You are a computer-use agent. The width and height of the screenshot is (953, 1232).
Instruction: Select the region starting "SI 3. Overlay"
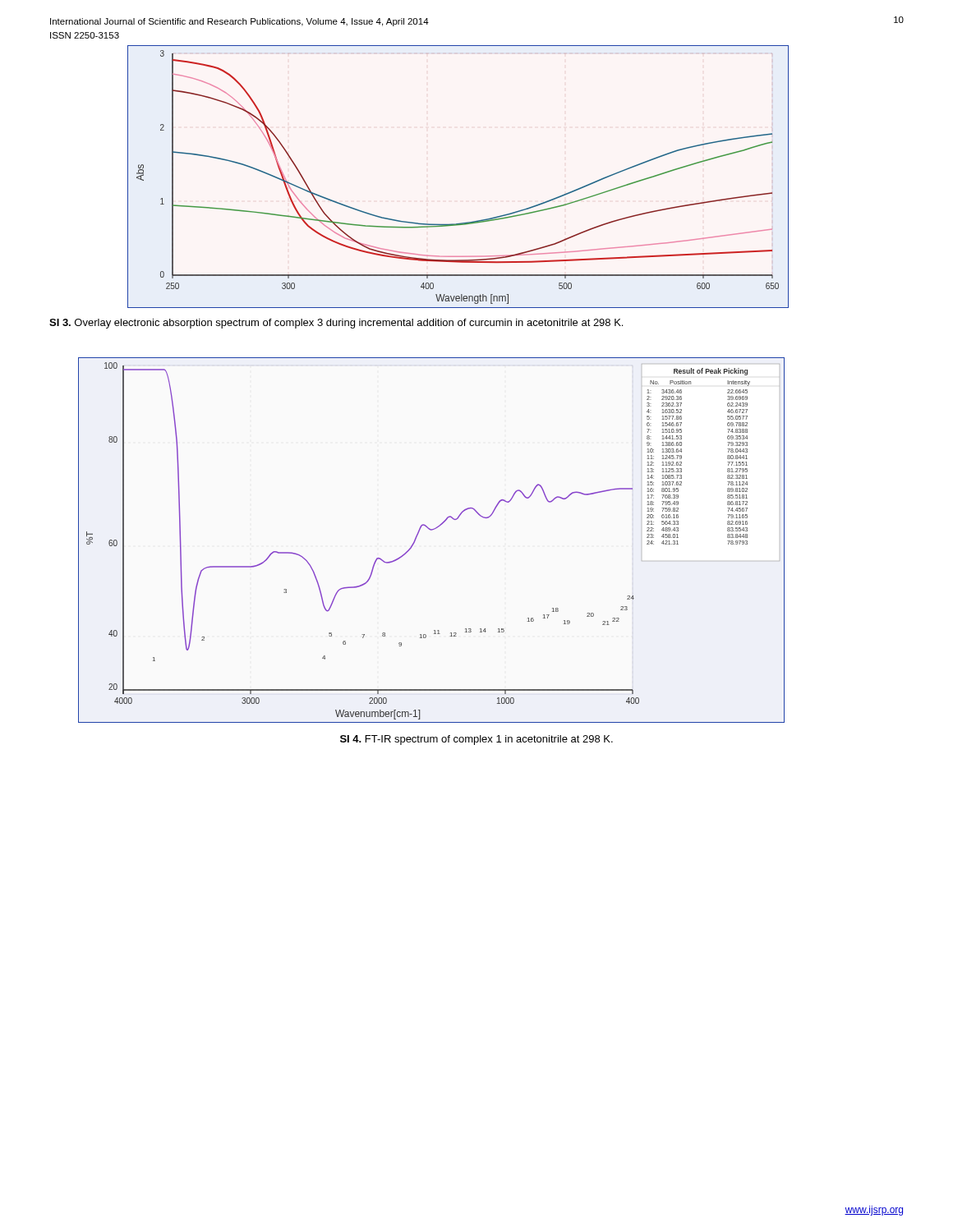coord(337,322)
